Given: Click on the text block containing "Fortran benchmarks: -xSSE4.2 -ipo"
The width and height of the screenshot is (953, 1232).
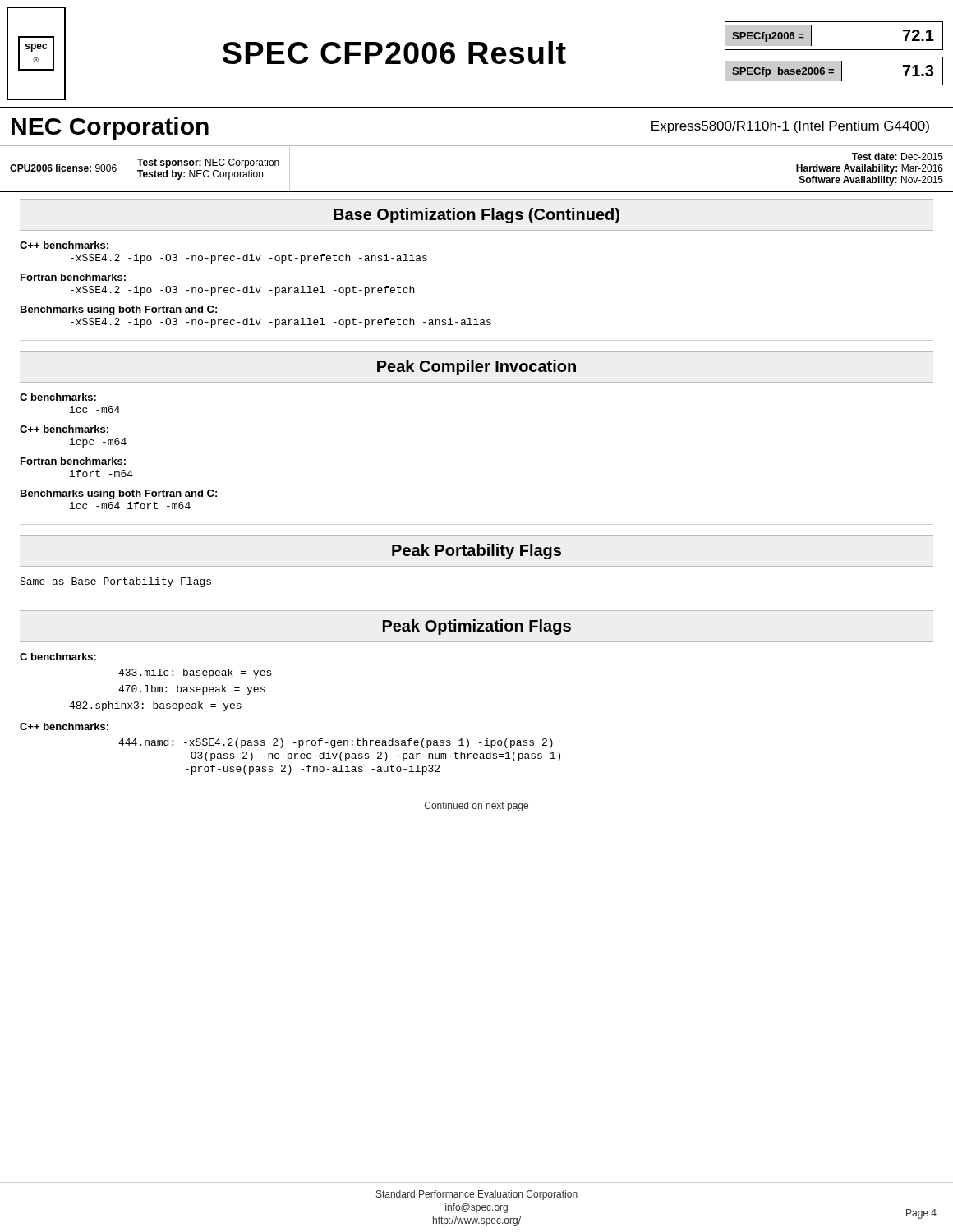Looking at the screenshot, I should [217, 284].
